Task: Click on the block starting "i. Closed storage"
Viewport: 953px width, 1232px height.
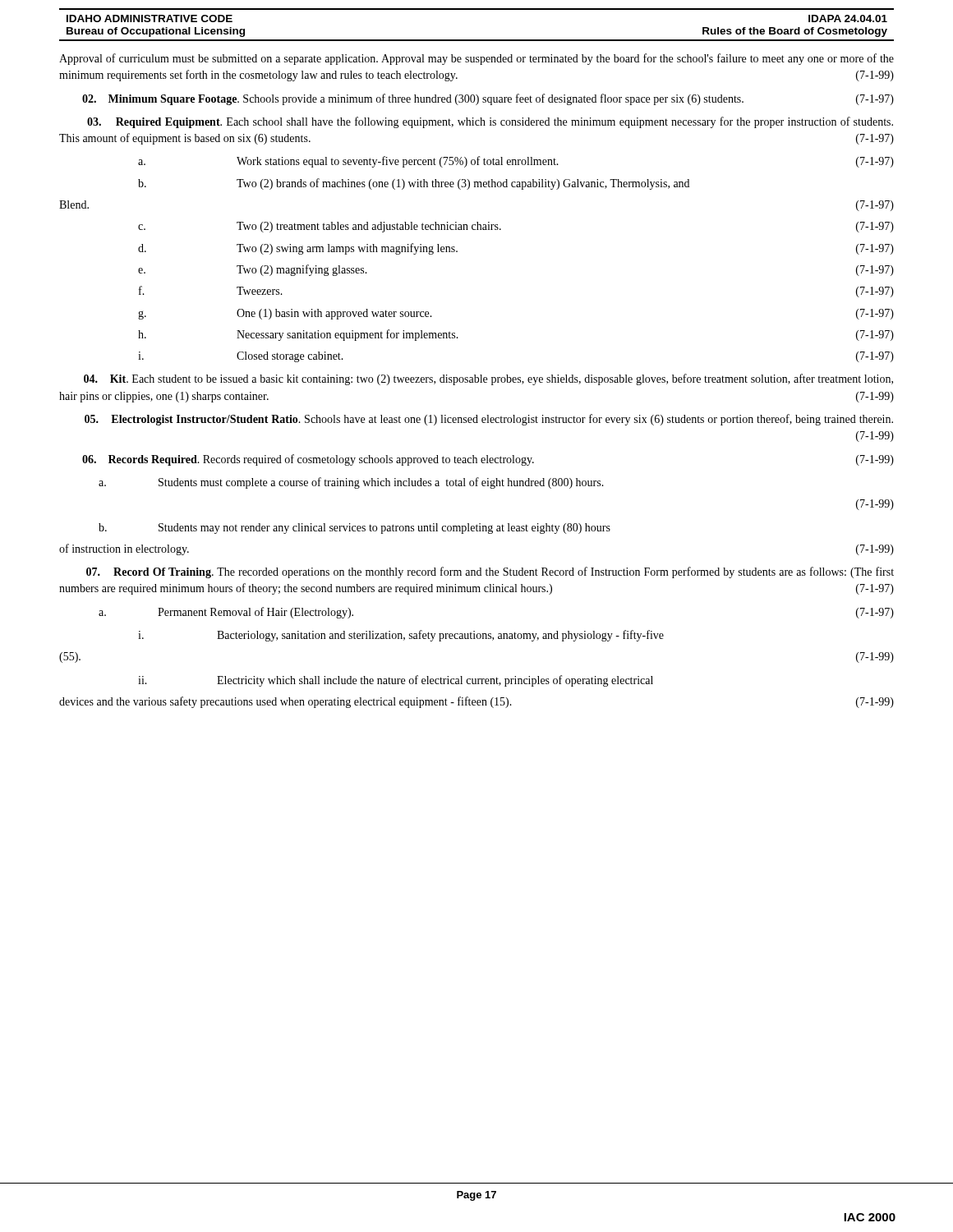Action: (139, 357)
